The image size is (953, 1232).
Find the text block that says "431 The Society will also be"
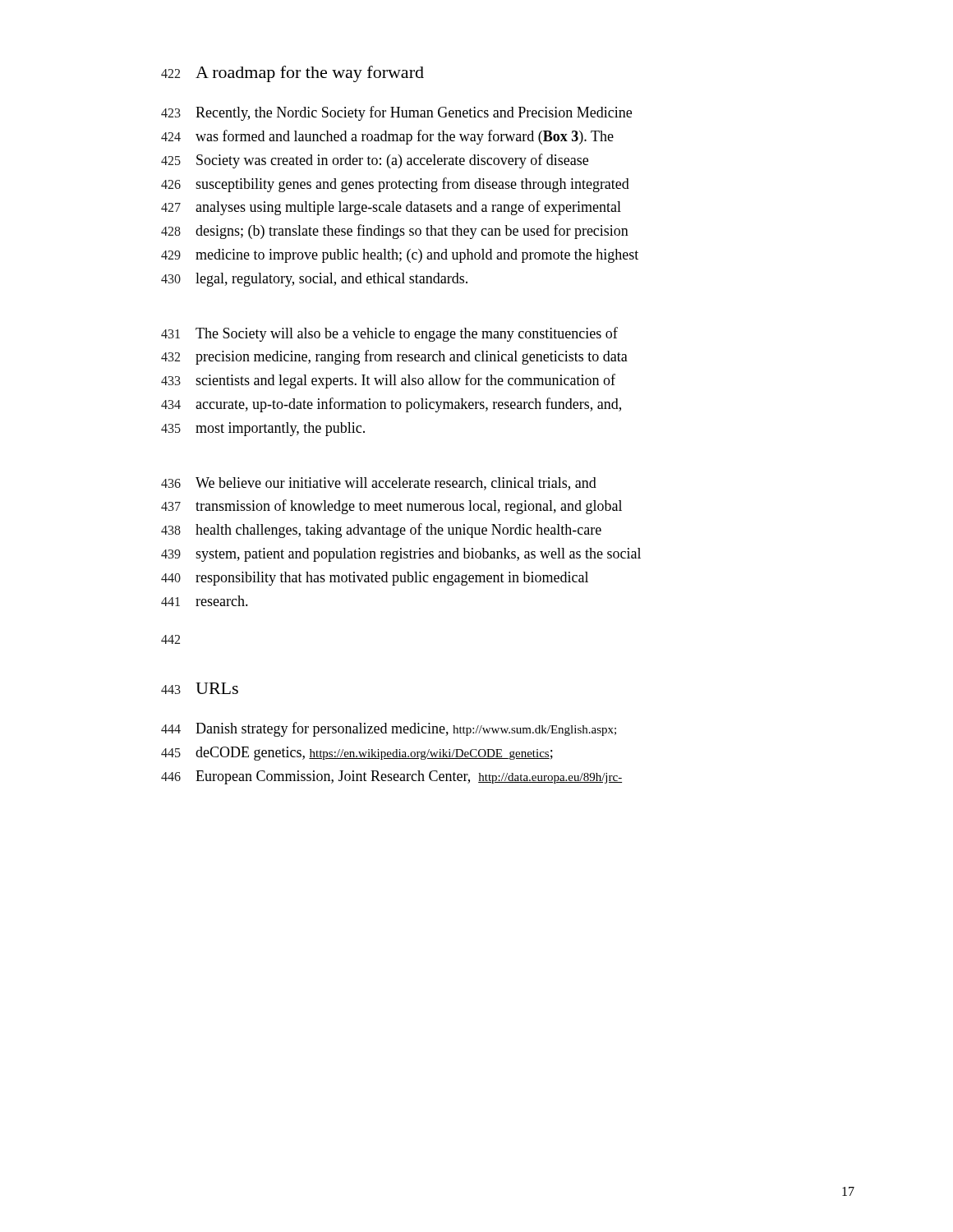tap(495, 381)
